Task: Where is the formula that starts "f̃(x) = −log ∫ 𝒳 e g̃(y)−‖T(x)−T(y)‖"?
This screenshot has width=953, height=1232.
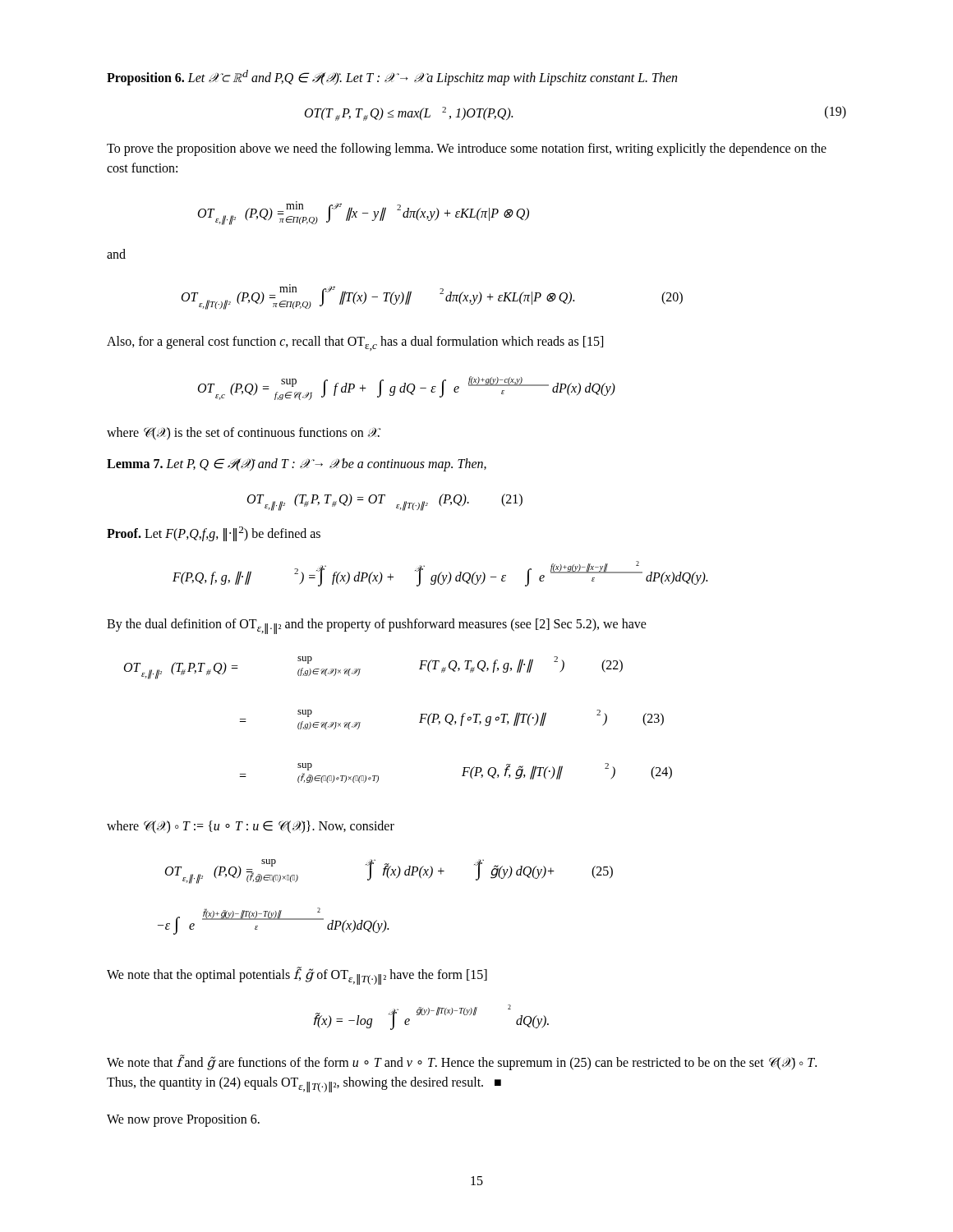Action: click(476, 1019)
